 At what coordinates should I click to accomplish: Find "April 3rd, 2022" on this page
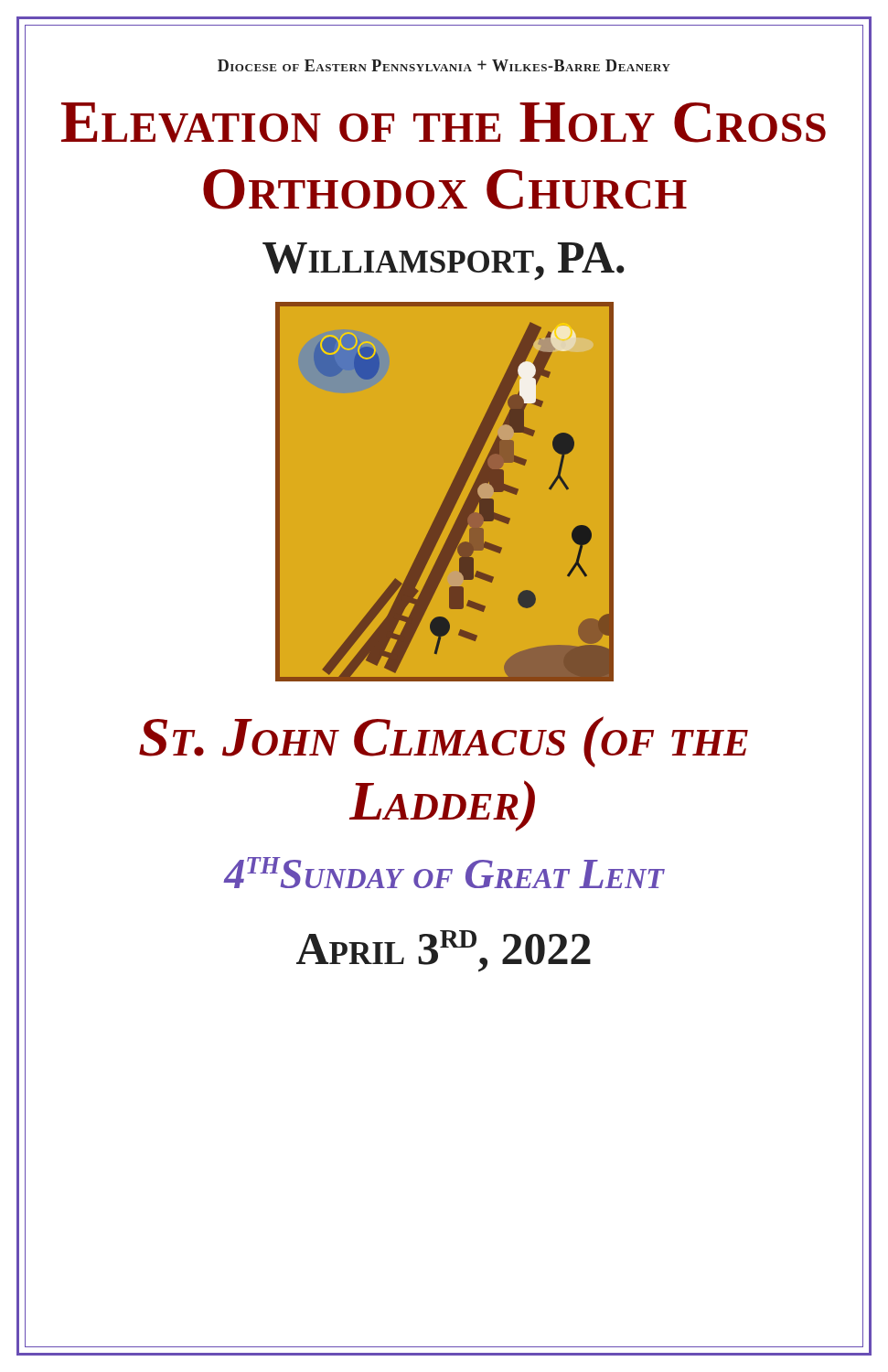tap(444, 944)
